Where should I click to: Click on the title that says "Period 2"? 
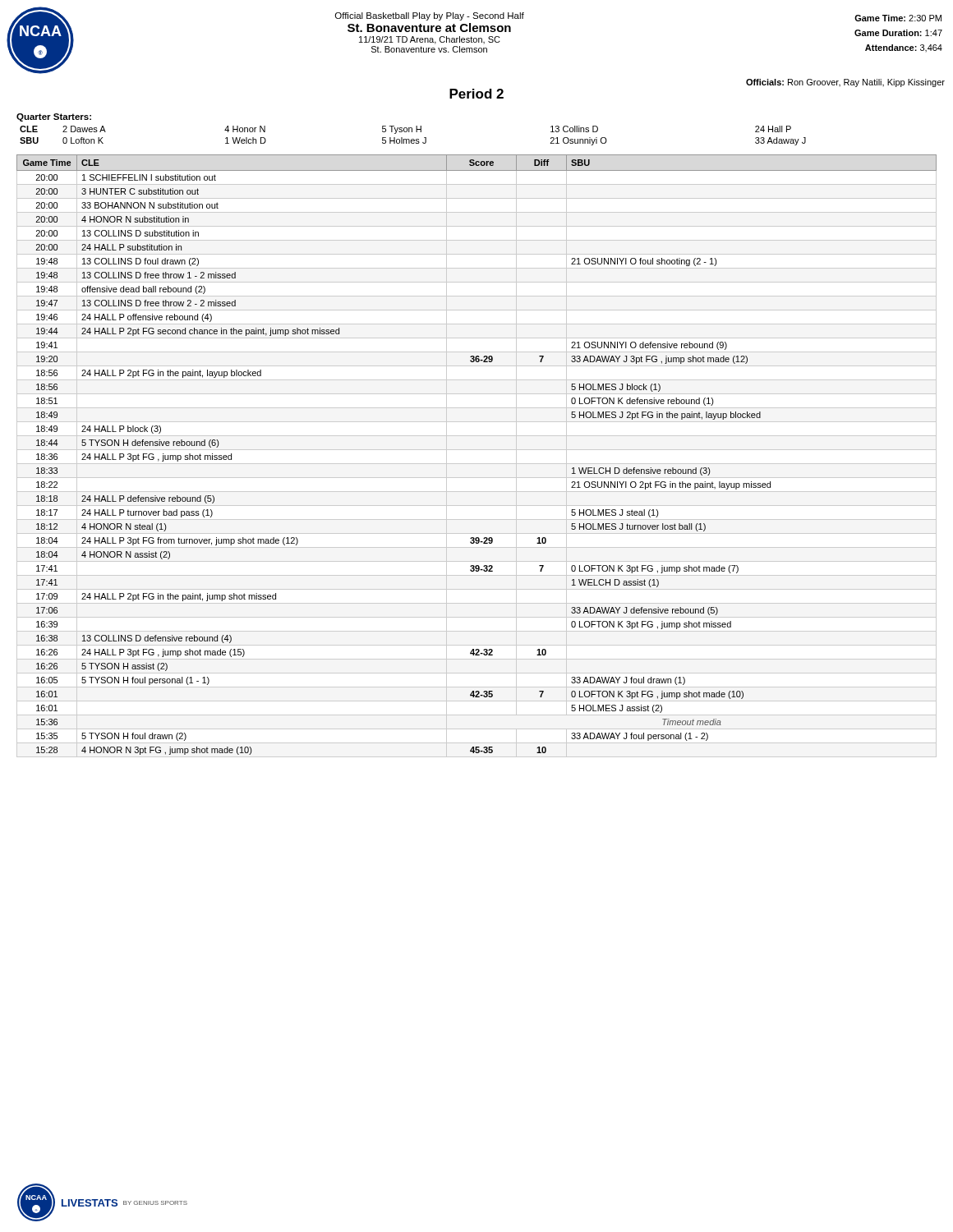(x=476, y=94)
